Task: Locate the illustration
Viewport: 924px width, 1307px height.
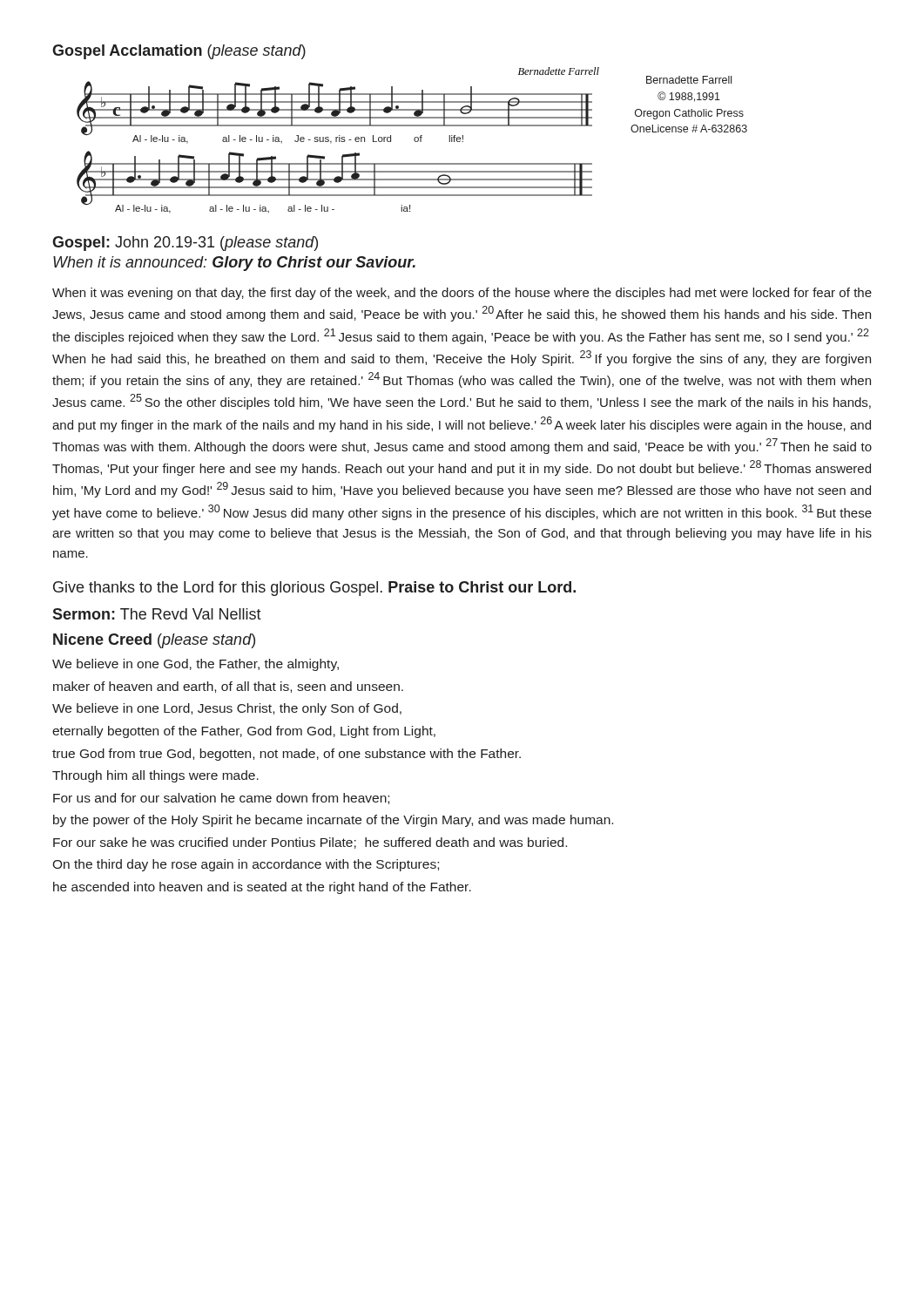Action: 331,144
